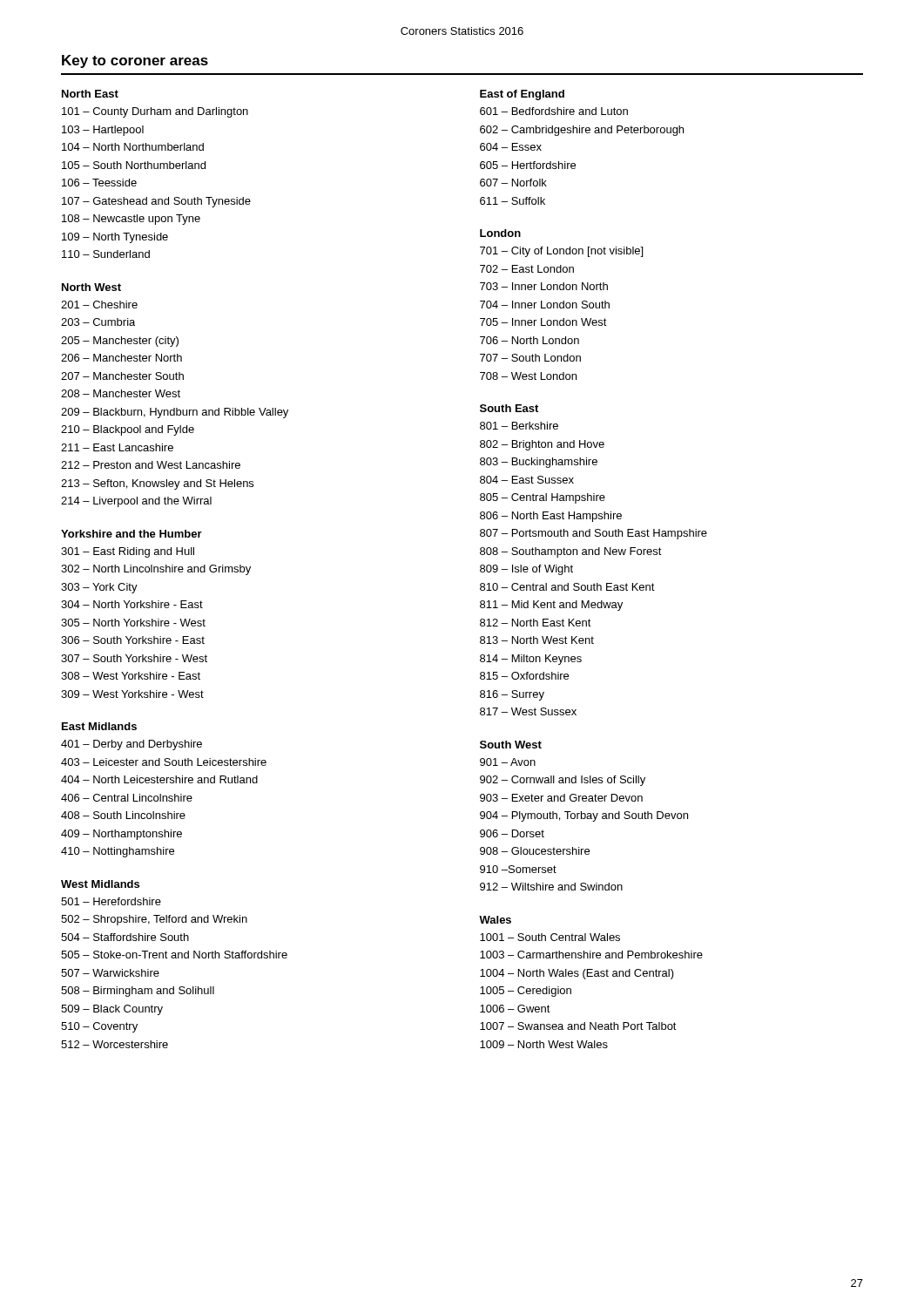924x1307 pixels.
Task: Navigate to the passage starting "701 – City"
Action: pyautogui.click(x=562, y=251)
